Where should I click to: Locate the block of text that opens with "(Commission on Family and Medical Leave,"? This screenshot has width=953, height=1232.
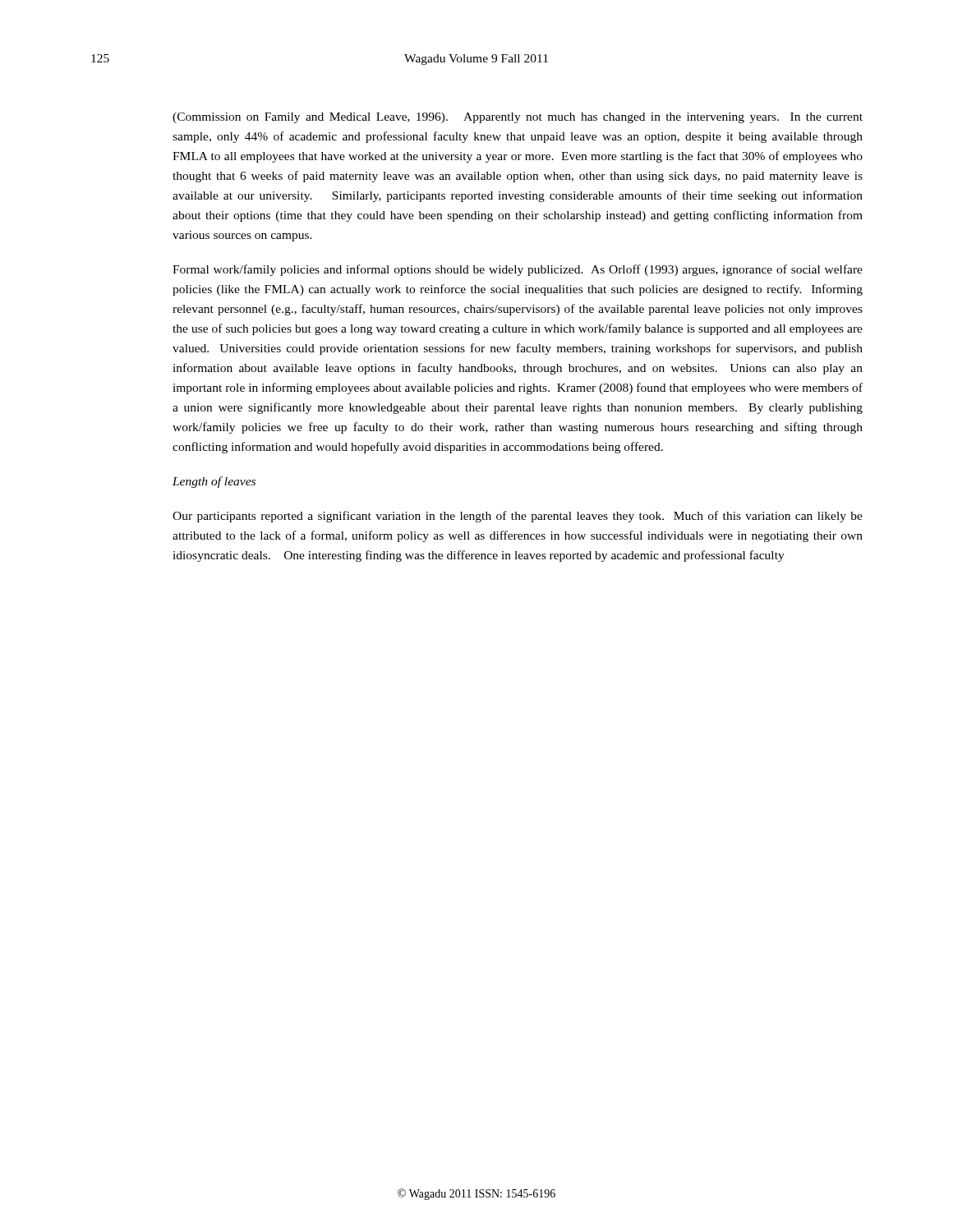[x=518, y=176]
